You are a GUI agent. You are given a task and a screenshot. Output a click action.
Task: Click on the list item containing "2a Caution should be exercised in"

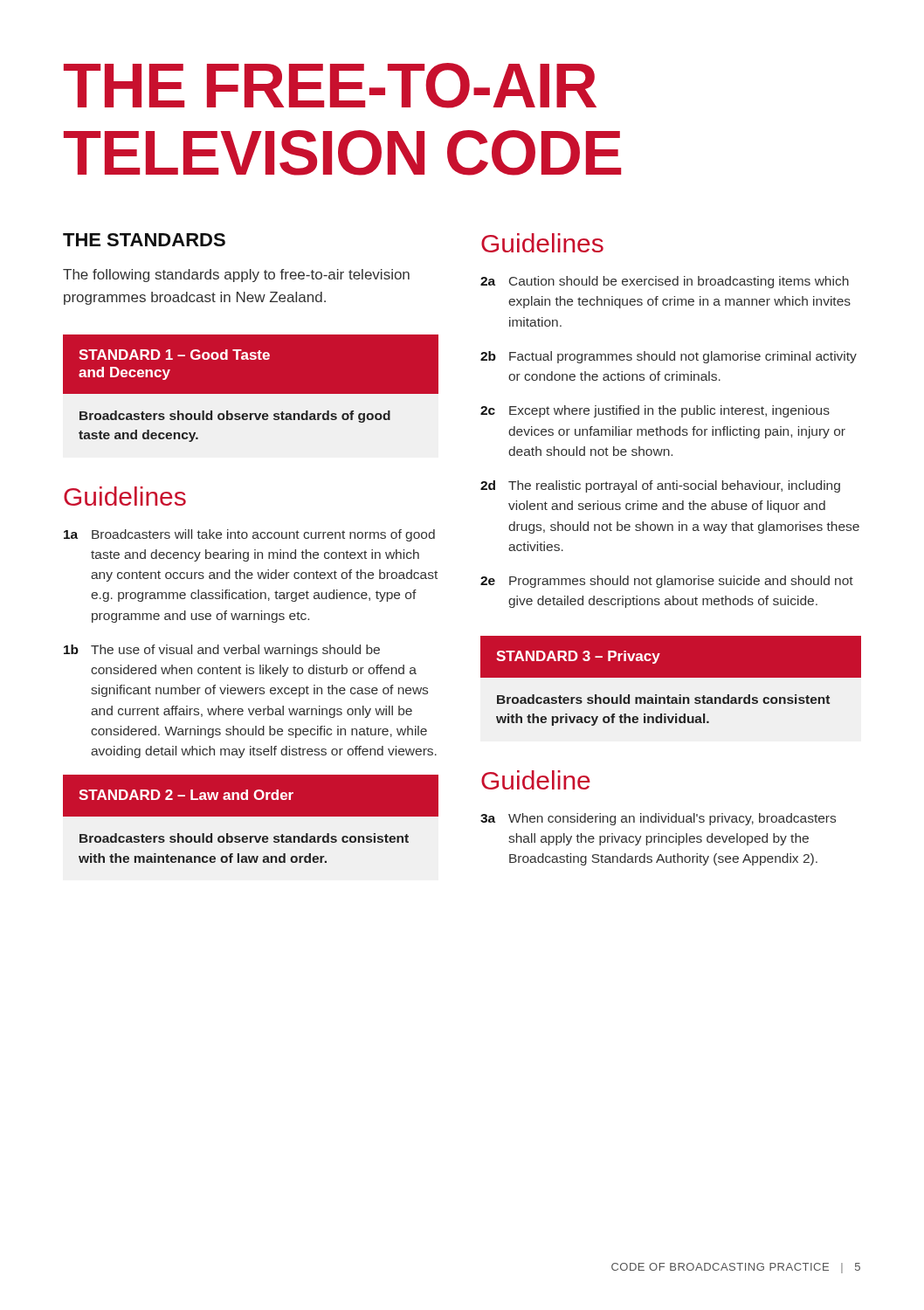[x=671, y=301]
